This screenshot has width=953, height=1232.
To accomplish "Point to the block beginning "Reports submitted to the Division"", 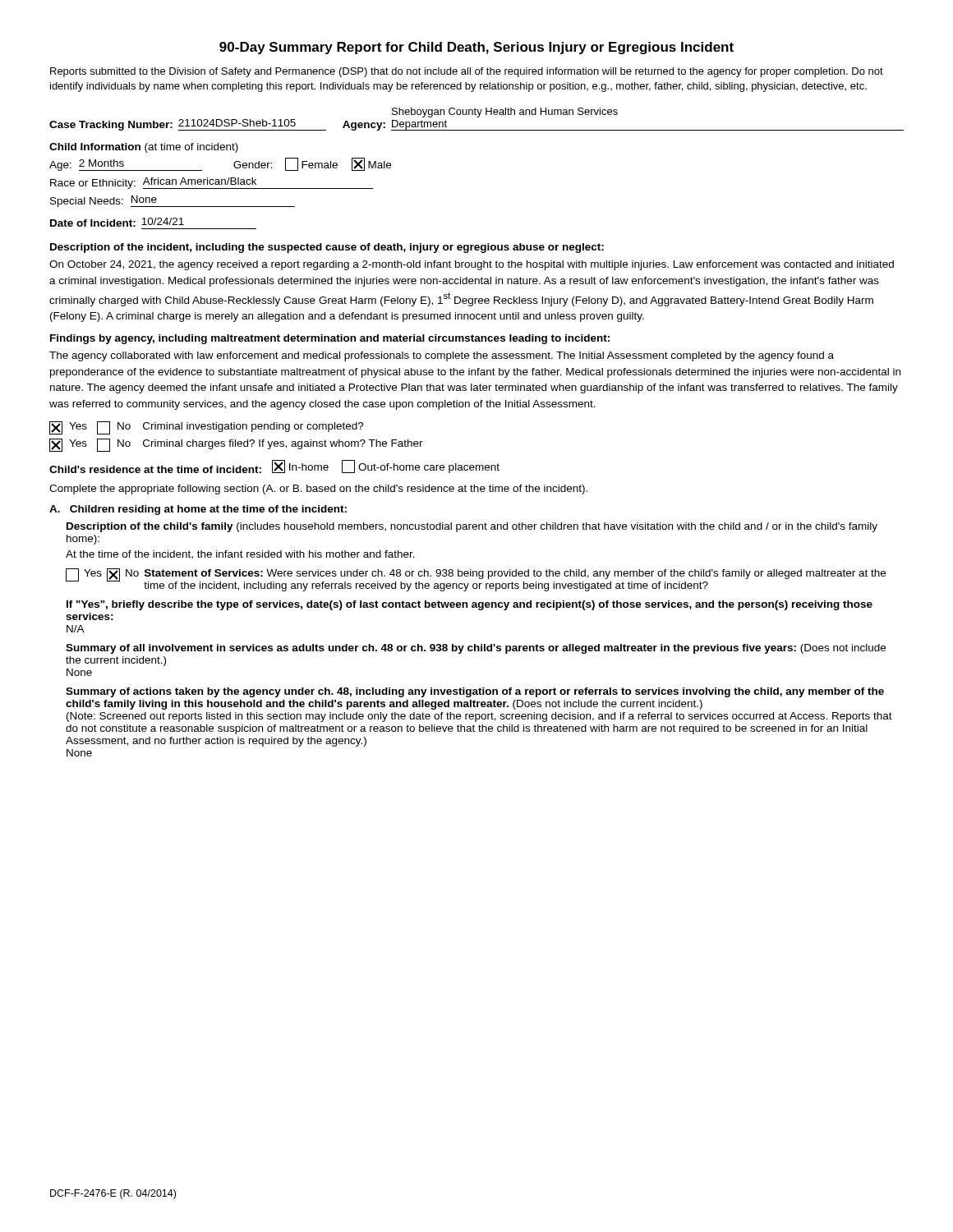I will click(x=466, y=79).
